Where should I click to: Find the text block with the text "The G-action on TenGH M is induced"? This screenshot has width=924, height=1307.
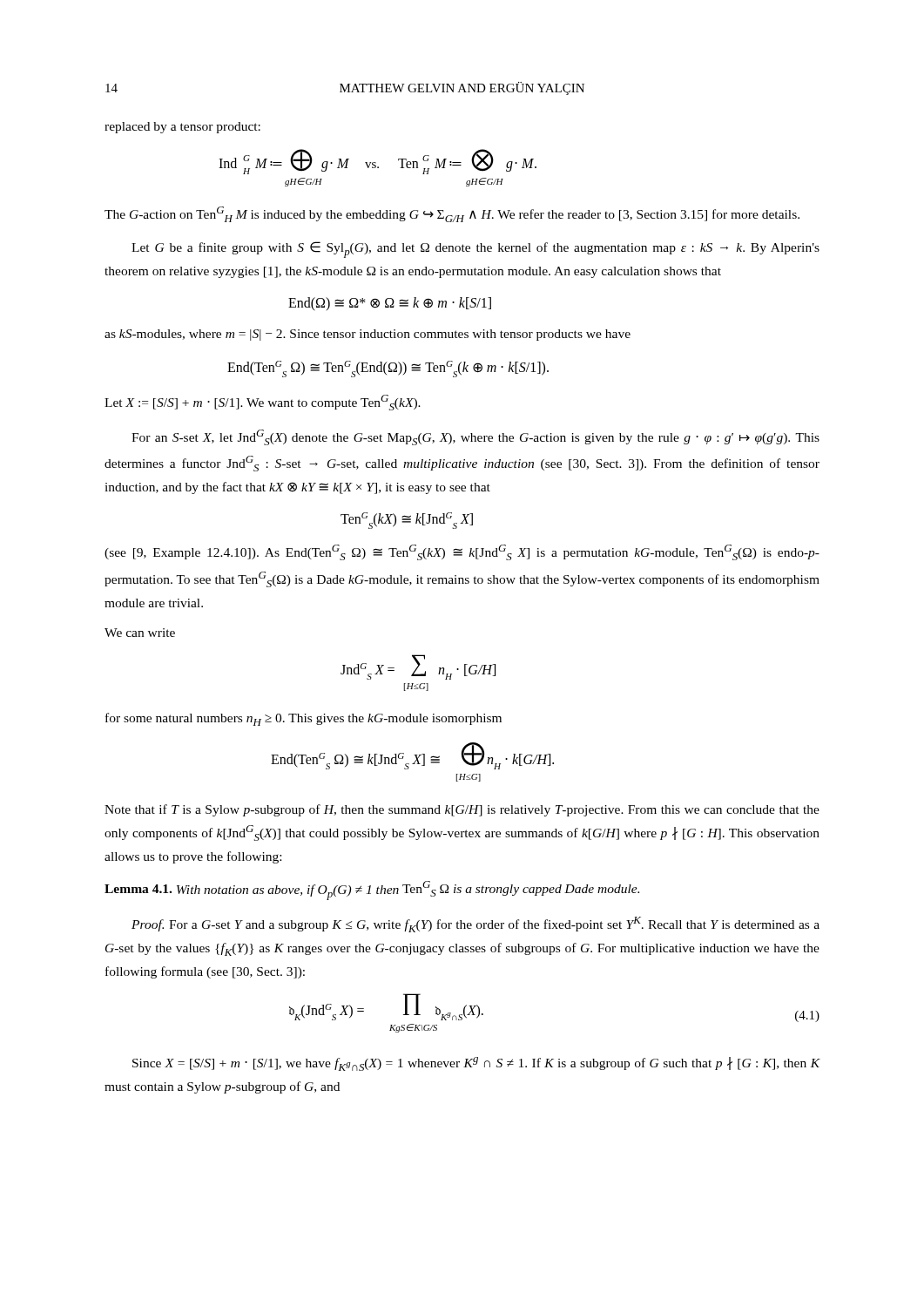point(452,214)
